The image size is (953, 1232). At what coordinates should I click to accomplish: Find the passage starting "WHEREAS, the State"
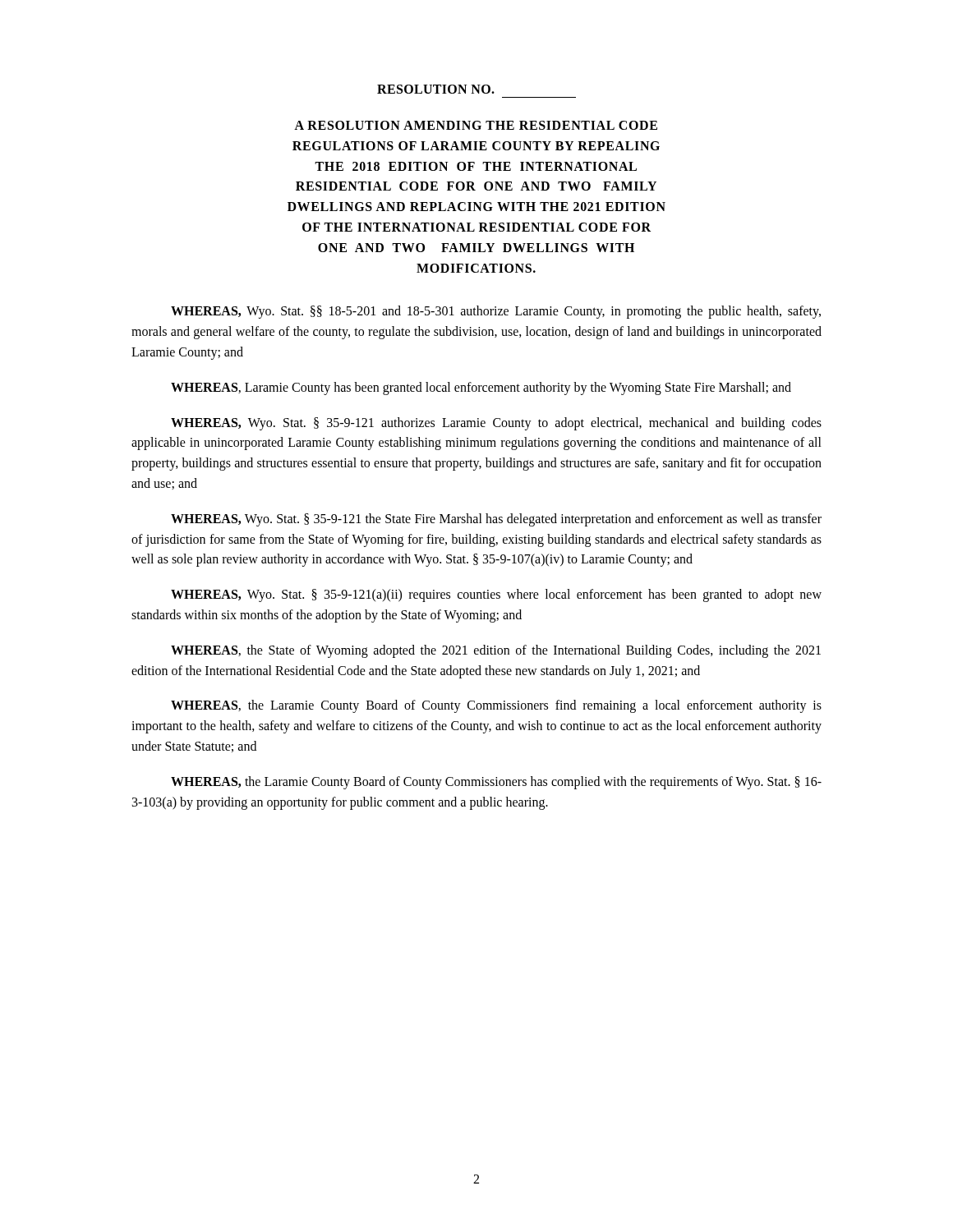click(x=476, y=660)
